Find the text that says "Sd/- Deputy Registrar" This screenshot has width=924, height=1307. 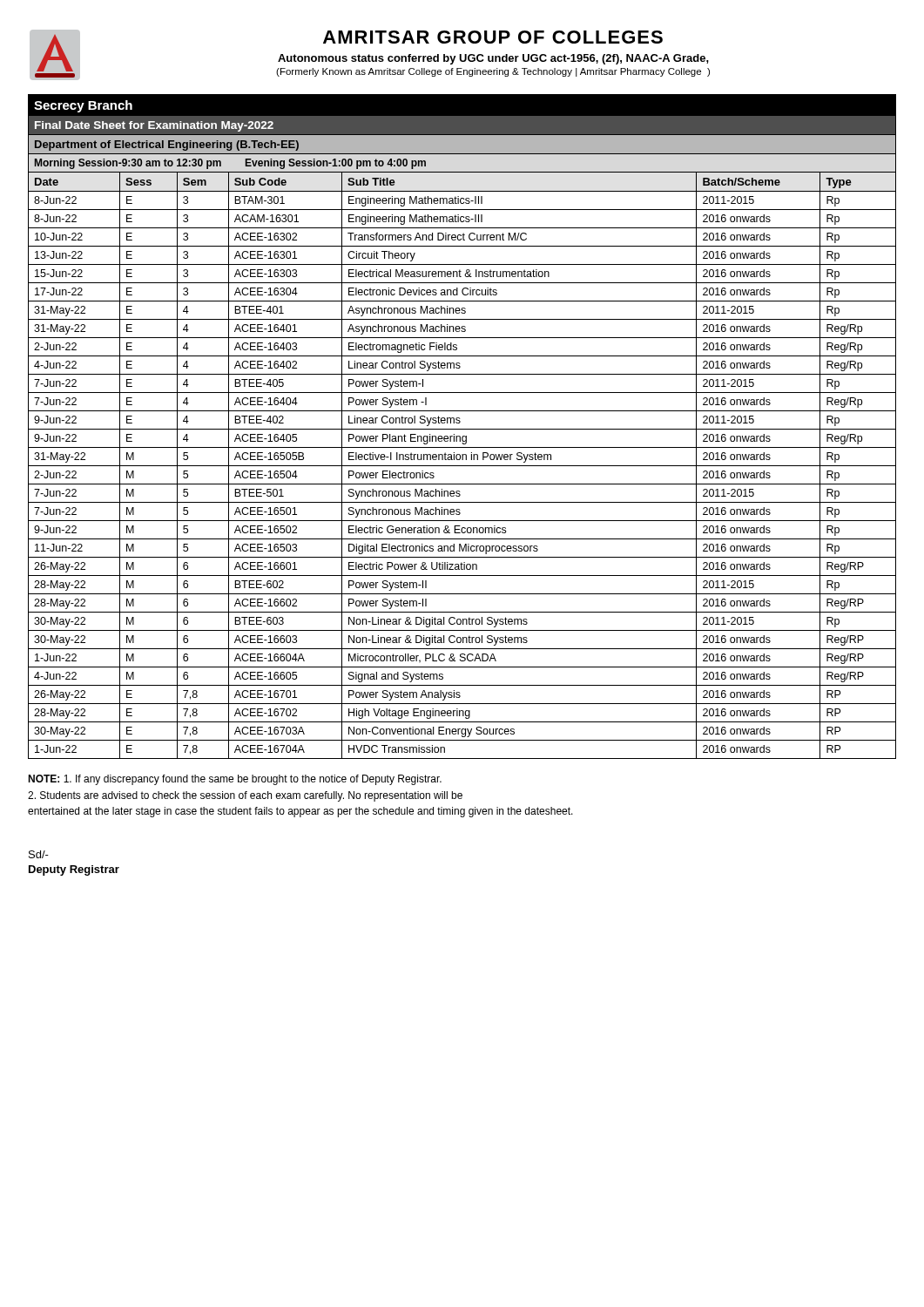point(39,854)
